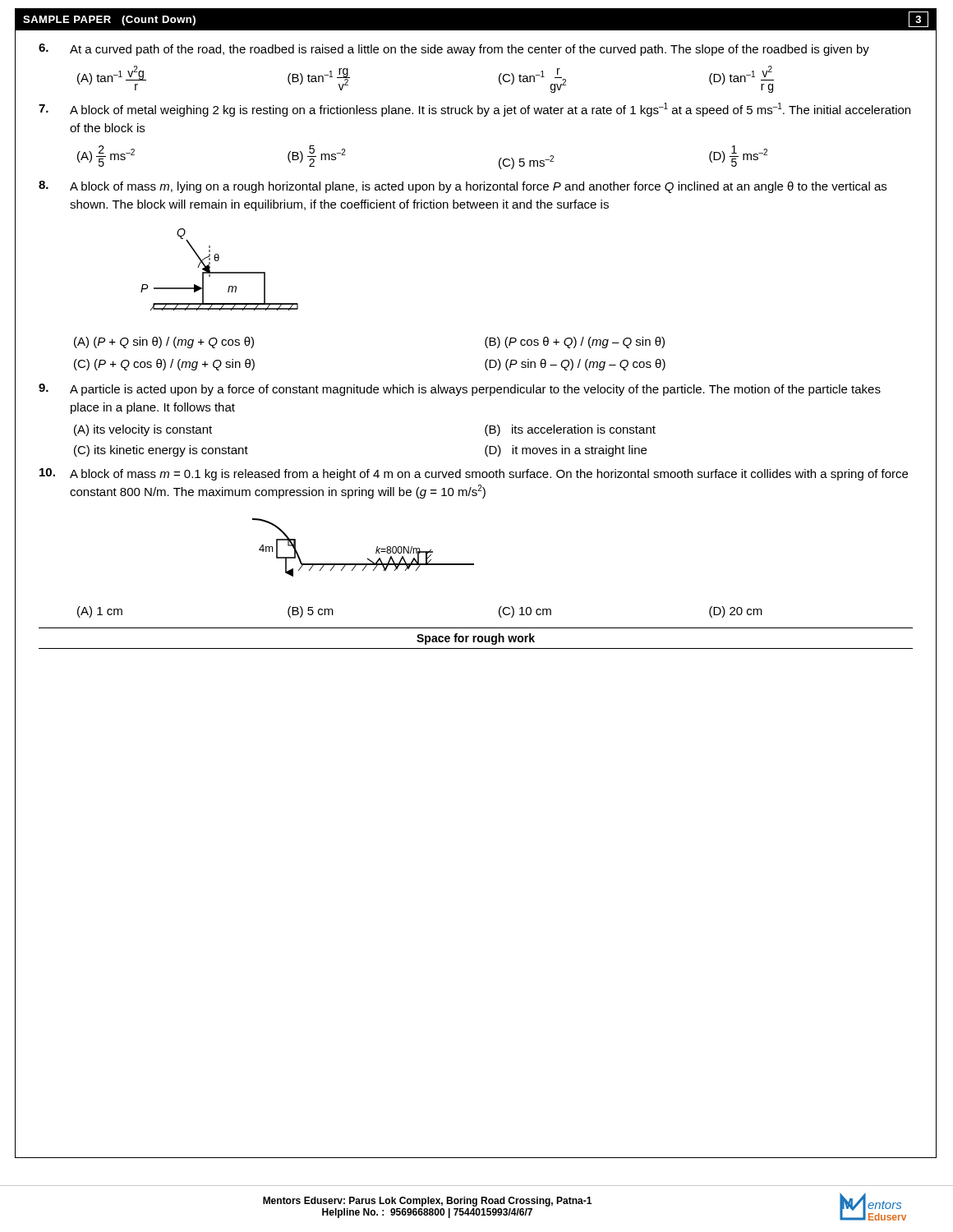Point to the block starting "6. At a curved path of"
Viewport: 953px width, 1232px height.
point(454,50)
